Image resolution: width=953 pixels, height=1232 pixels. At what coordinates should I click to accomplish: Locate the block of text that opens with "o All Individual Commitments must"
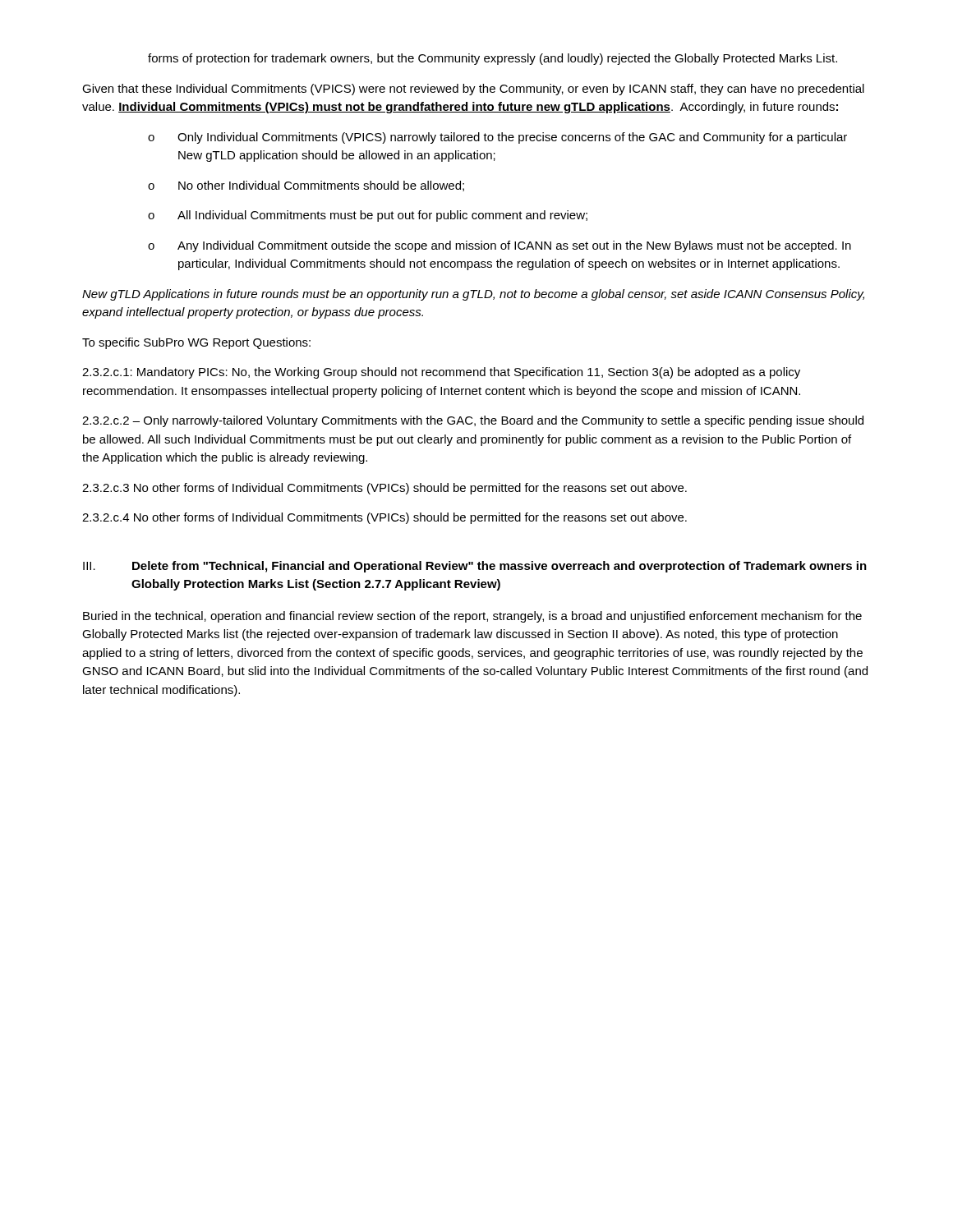point(368,215)
